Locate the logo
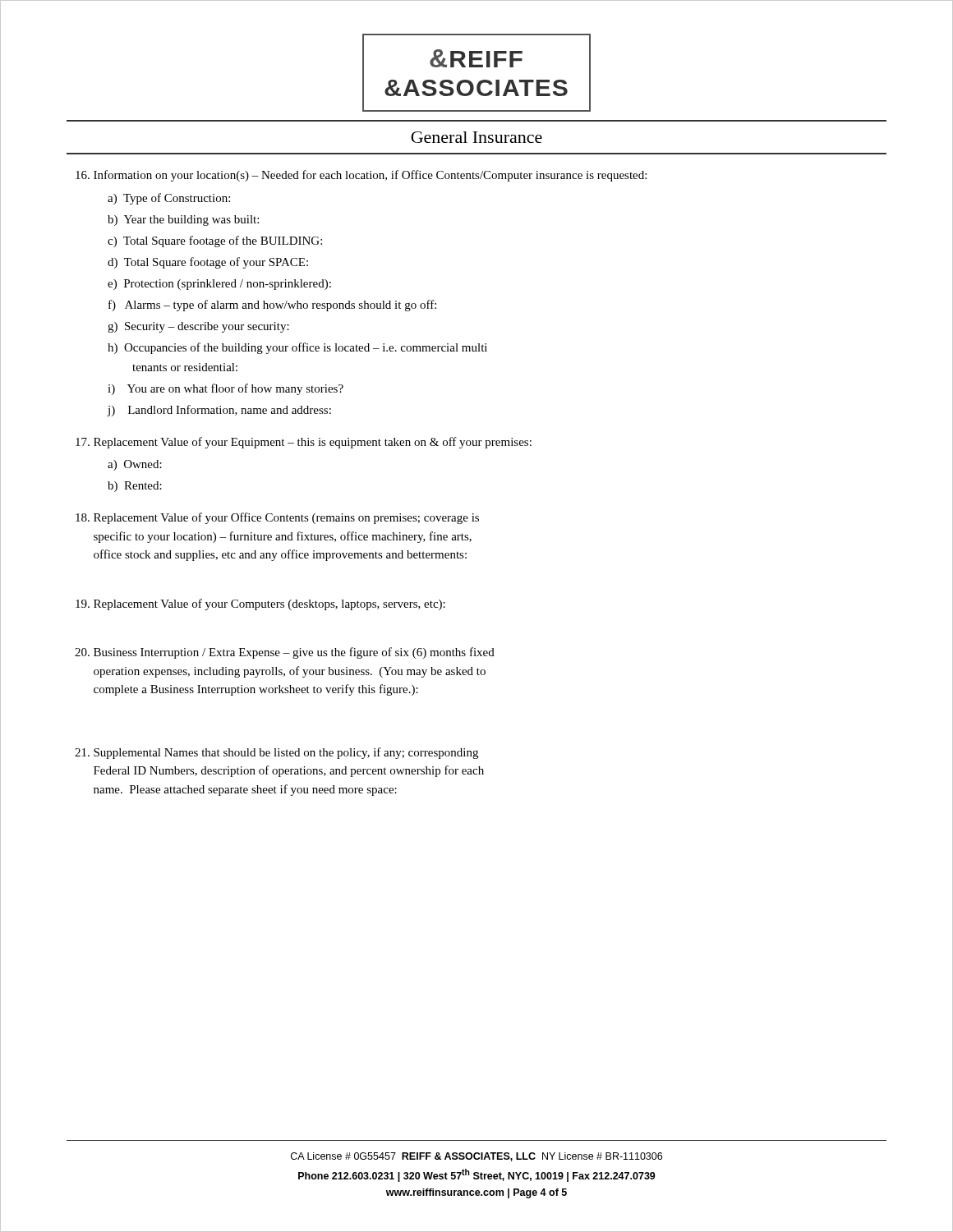The height and width of the screenshot is (1232, 953). 476,73
